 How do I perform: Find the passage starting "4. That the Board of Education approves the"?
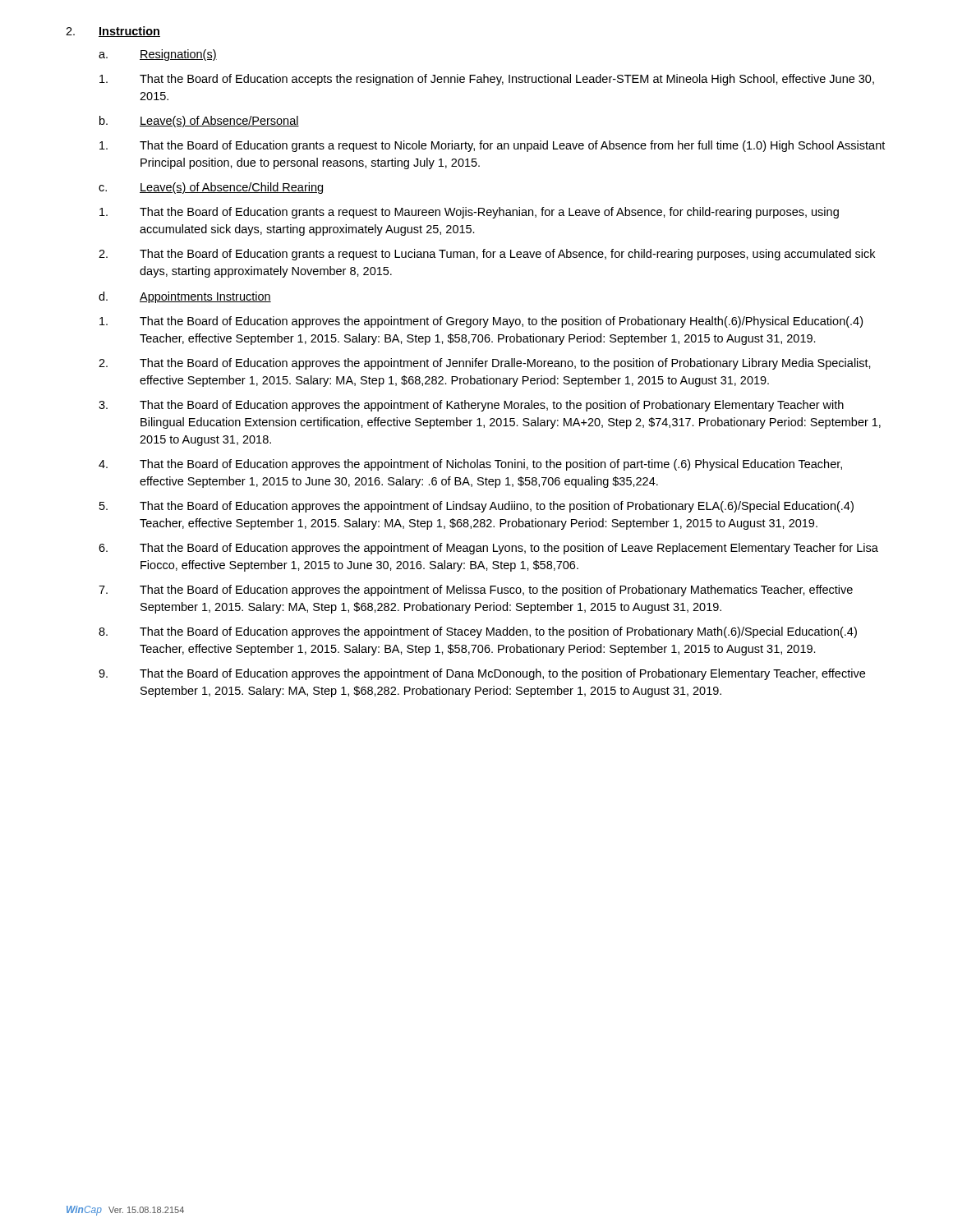pyautogui.click(x=493, y=473)
